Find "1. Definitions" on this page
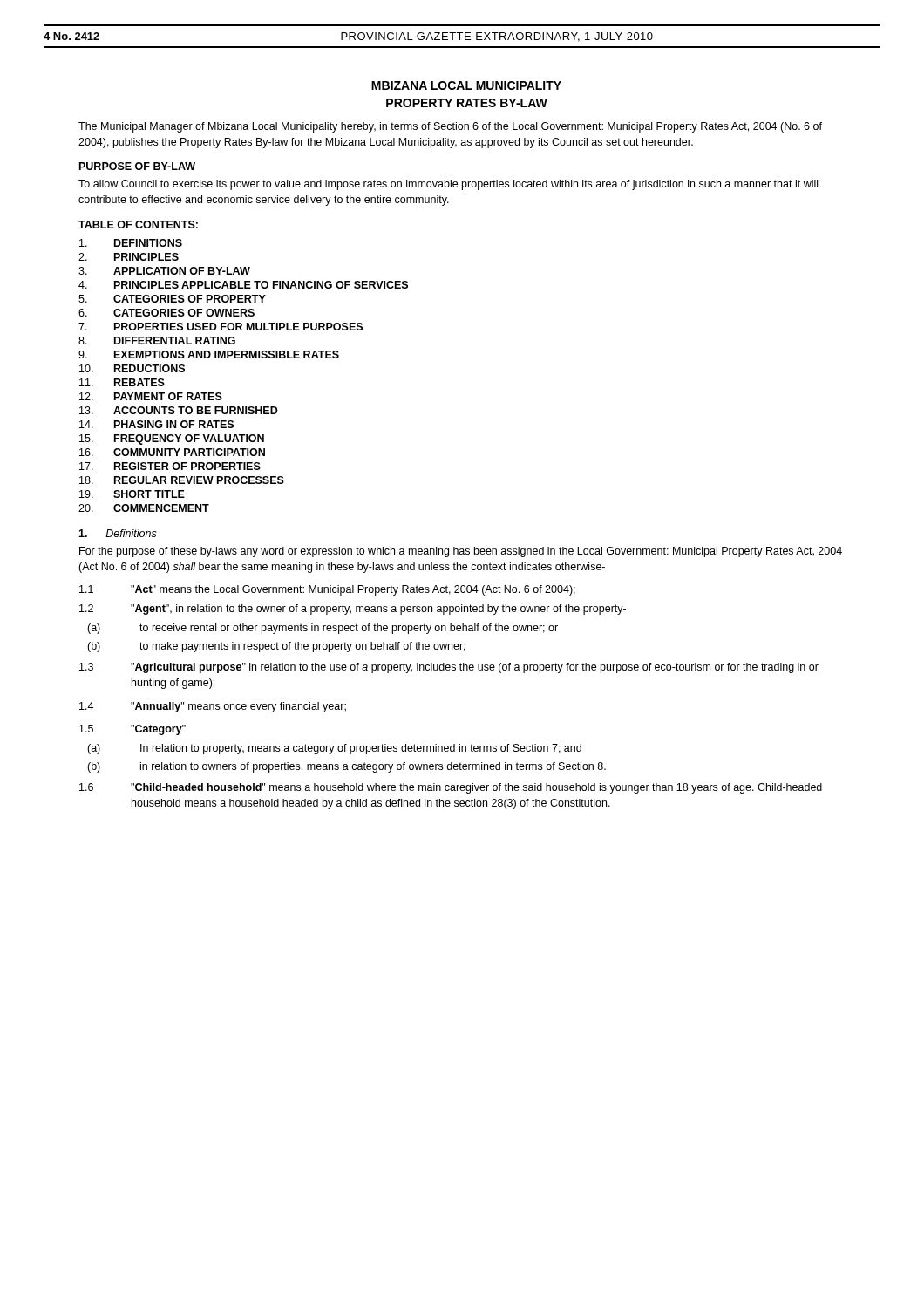Image resolution: width=924 pixels, height=1308 pixels. click(x=118, y=533)
